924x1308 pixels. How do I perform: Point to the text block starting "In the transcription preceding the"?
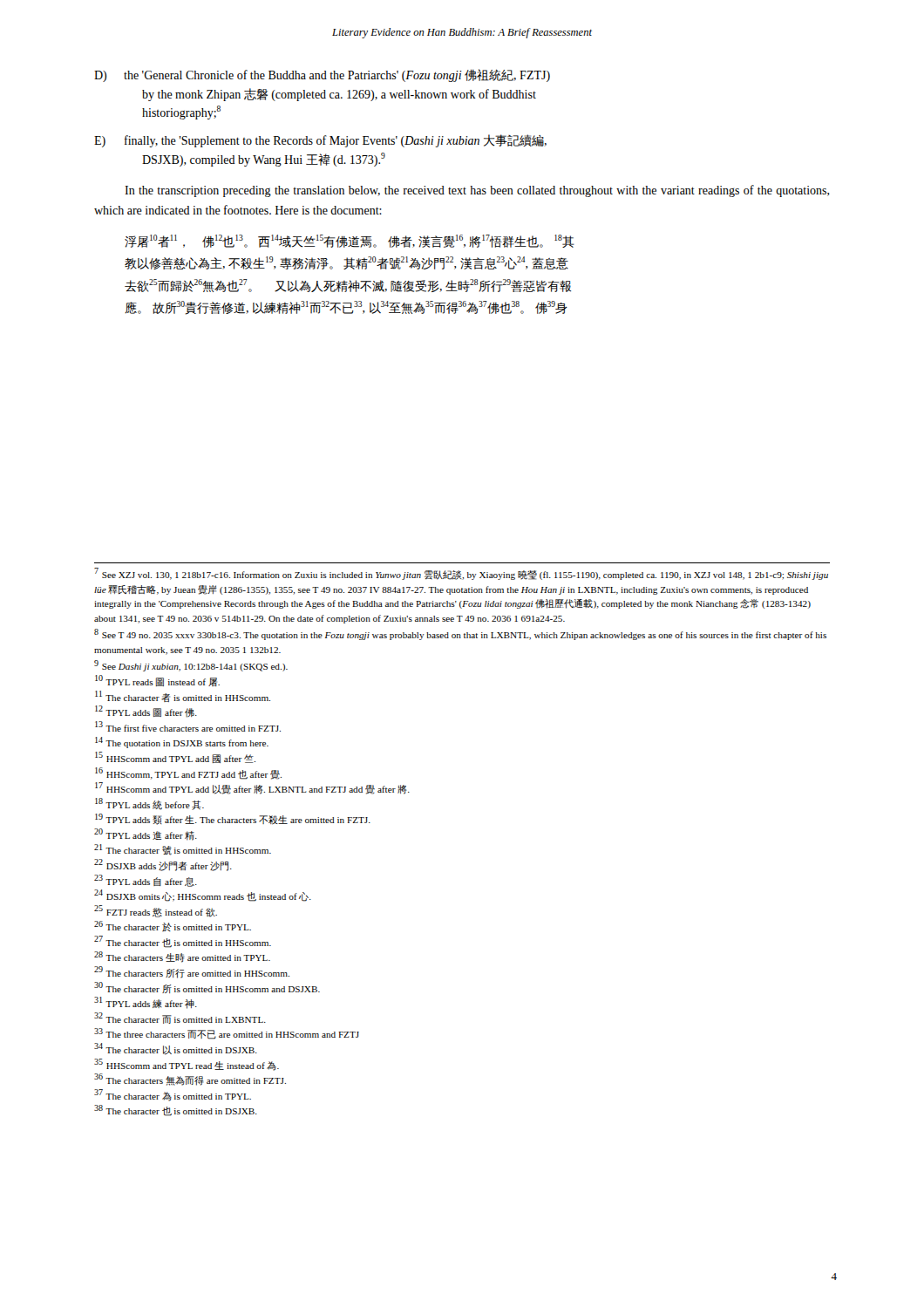coord(462,201)
